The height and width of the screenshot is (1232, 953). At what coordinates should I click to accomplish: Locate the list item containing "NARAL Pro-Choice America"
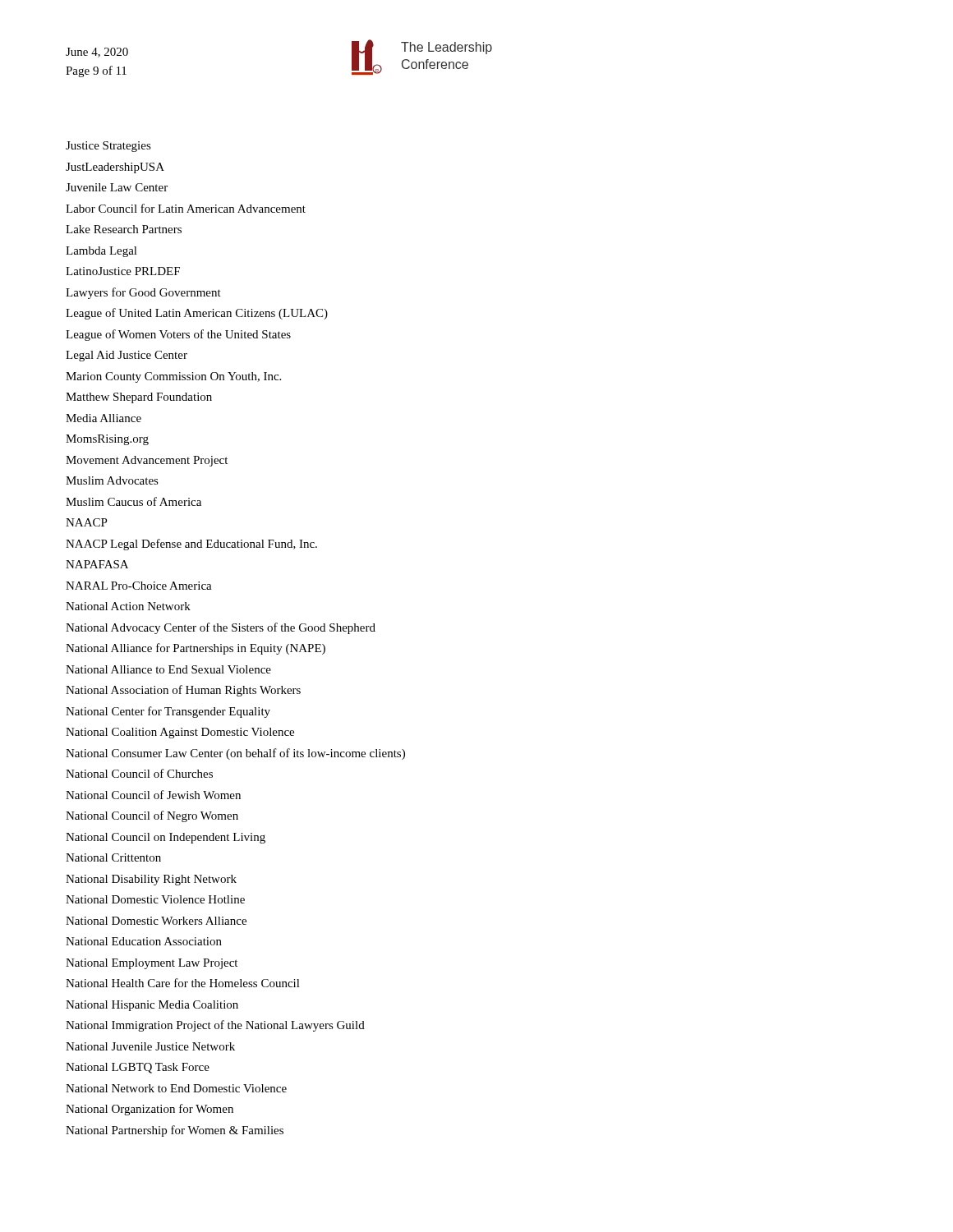click(139, 585)
